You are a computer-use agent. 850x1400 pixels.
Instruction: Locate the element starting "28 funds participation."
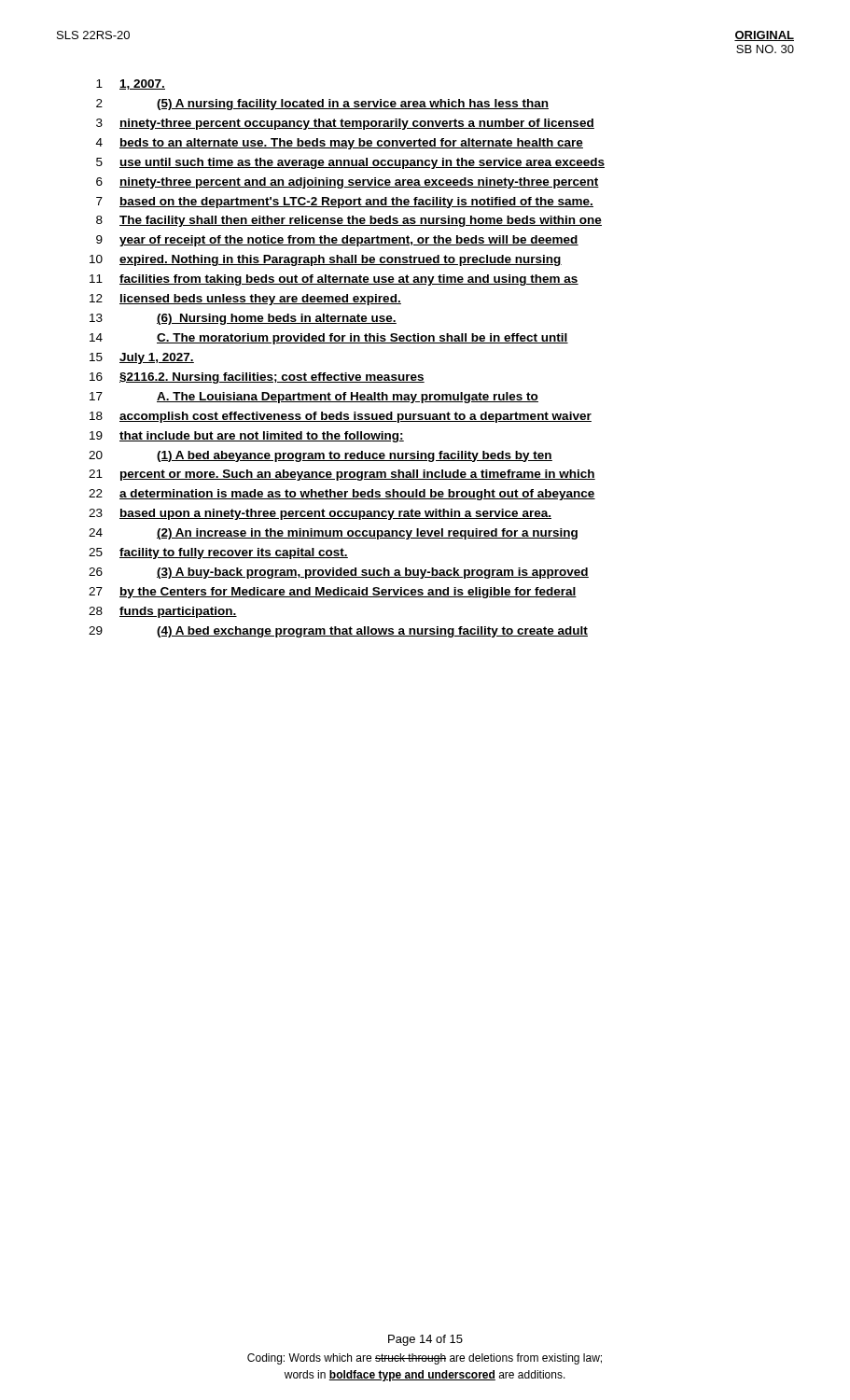[x=163, y=612]
